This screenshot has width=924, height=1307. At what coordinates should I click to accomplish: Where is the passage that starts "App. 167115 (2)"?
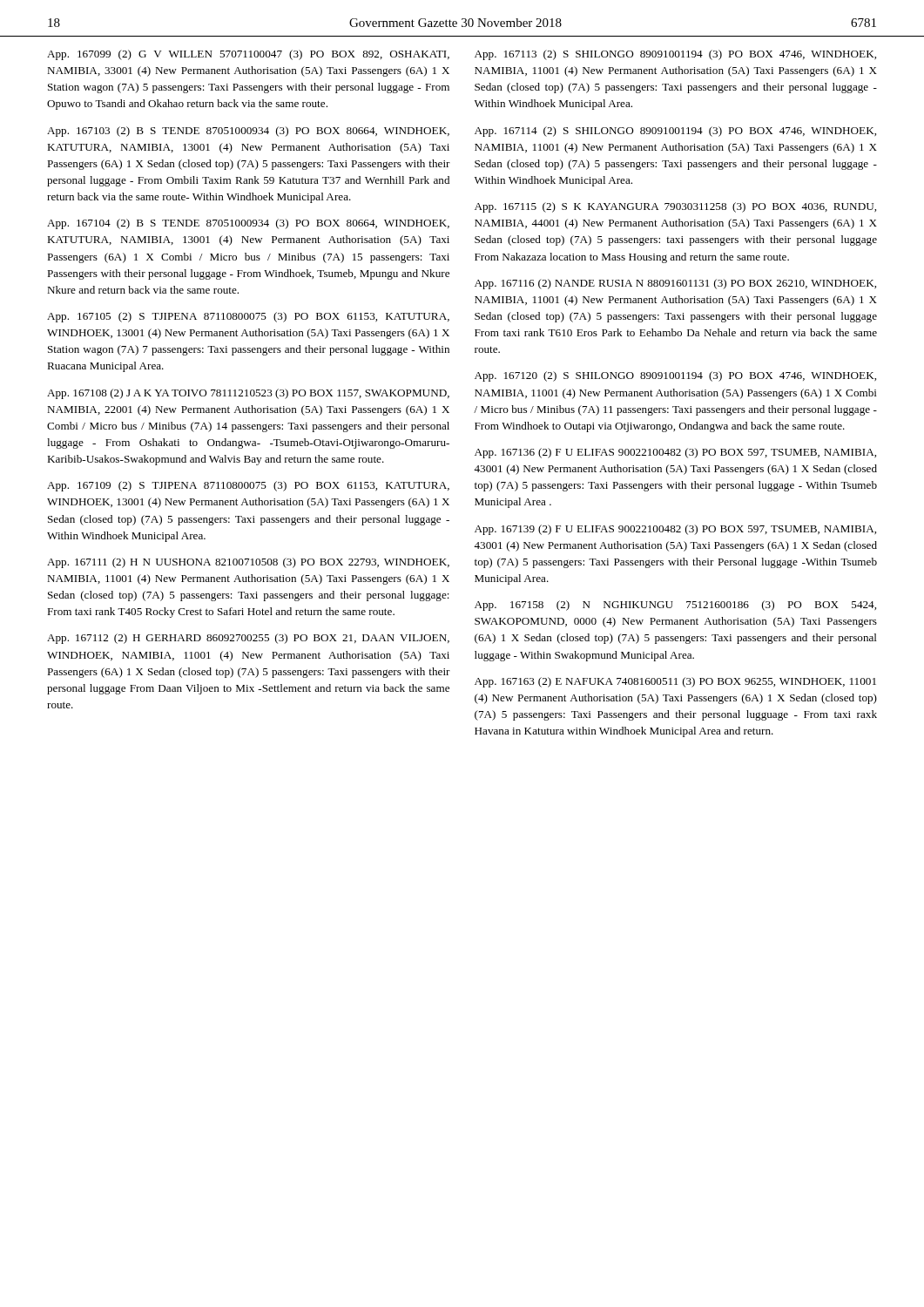pyautogui.click(x=676, y=231)
